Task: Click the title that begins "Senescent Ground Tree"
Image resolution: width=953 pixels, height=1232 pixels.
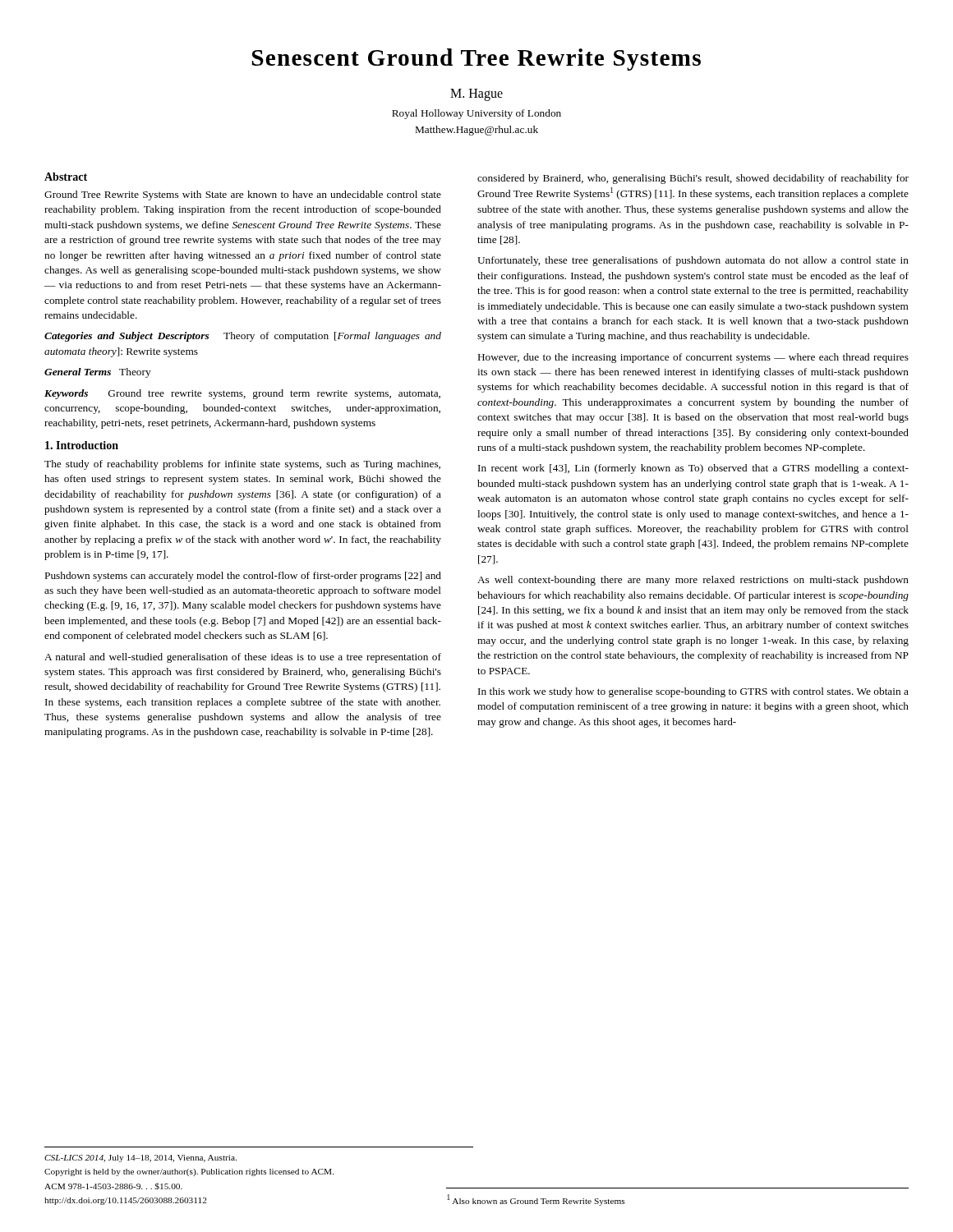Action: pyautogui.click(x=476, y=58)
